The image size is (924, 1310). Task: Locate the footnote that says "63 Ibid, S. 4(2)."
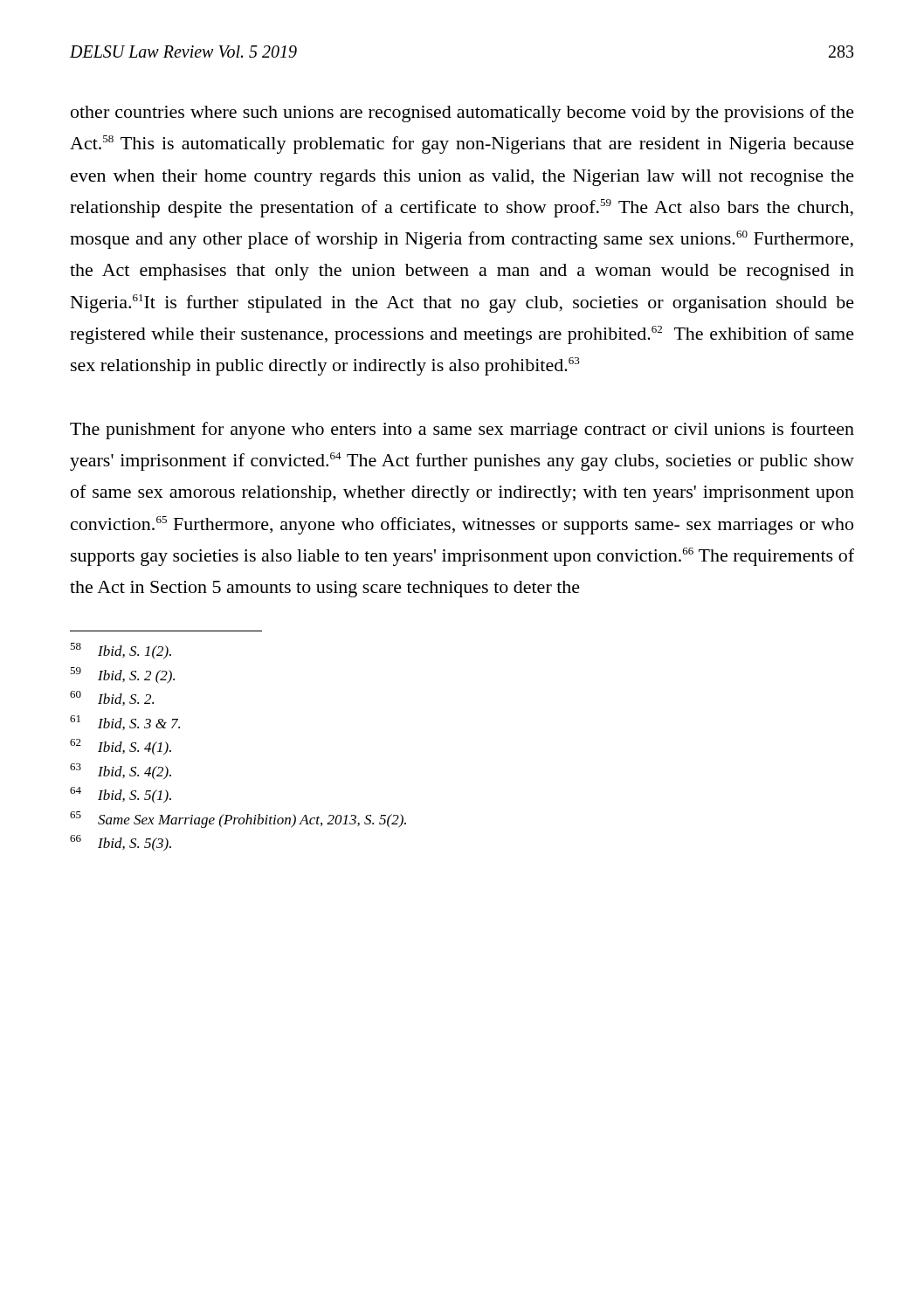[x=121, y=772]
